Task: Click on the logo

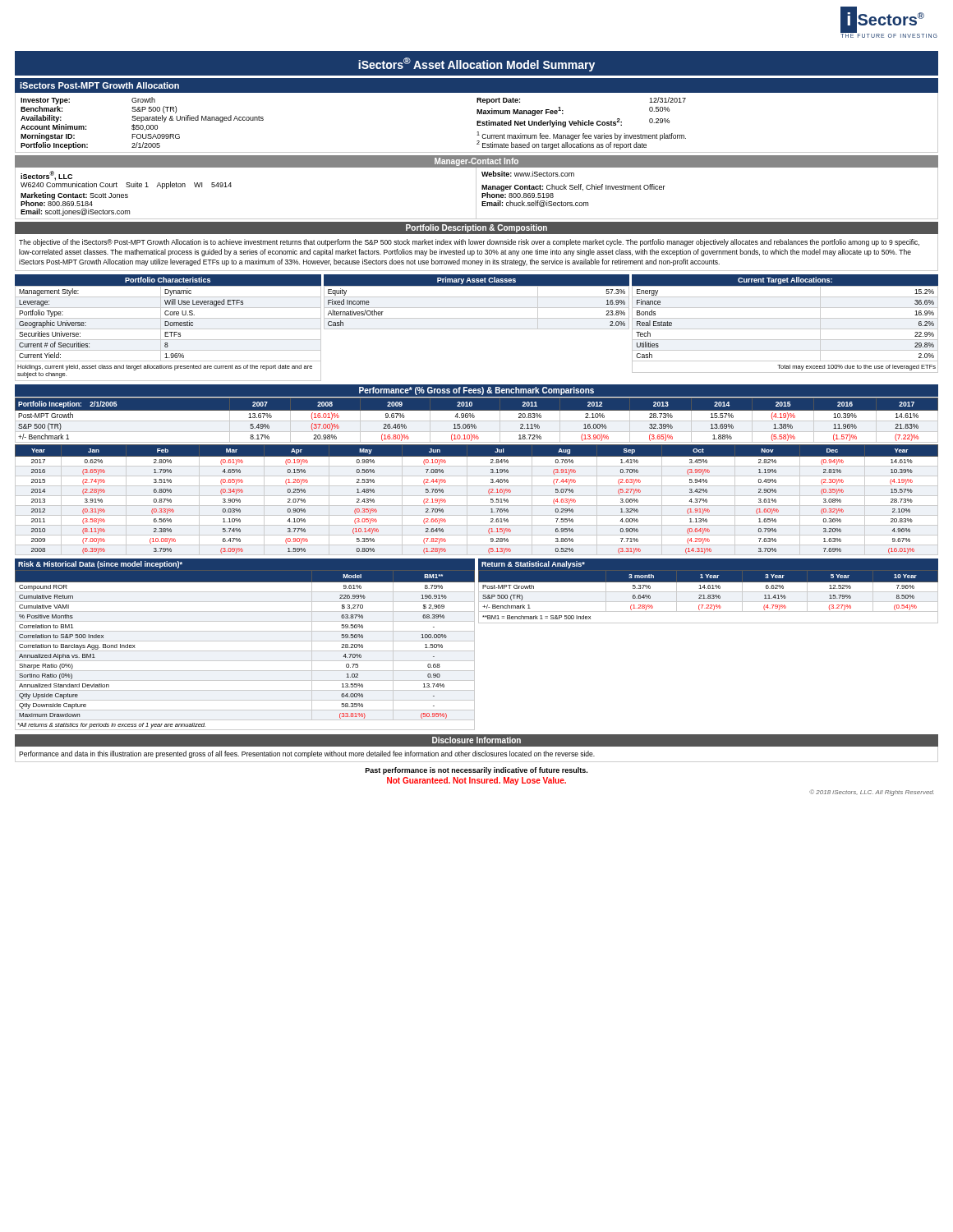Action: point(889,23)
